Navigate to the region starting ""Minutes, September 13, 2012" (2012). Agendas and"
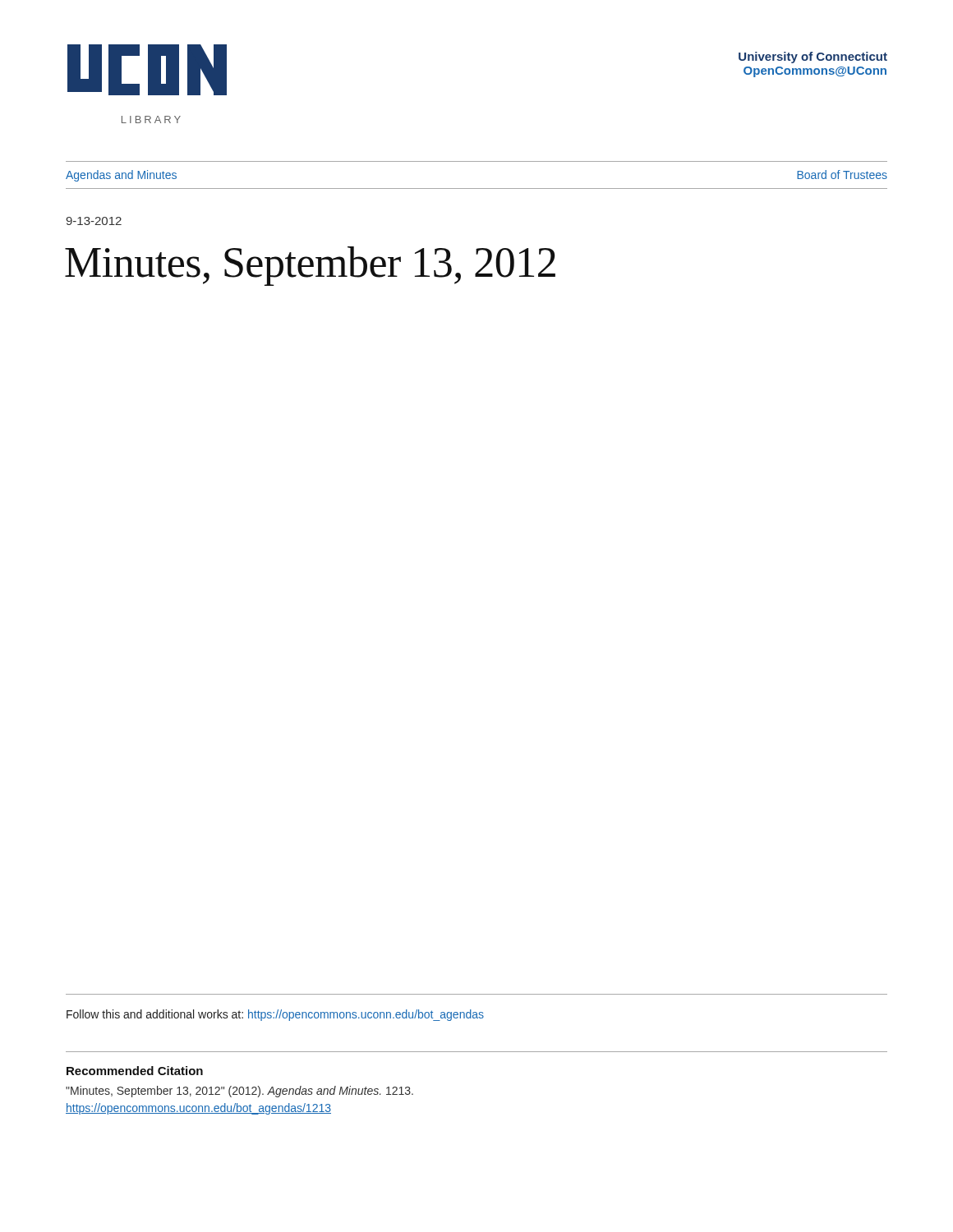Viewport: 953px width, 1232px height. click(240, 1099)
